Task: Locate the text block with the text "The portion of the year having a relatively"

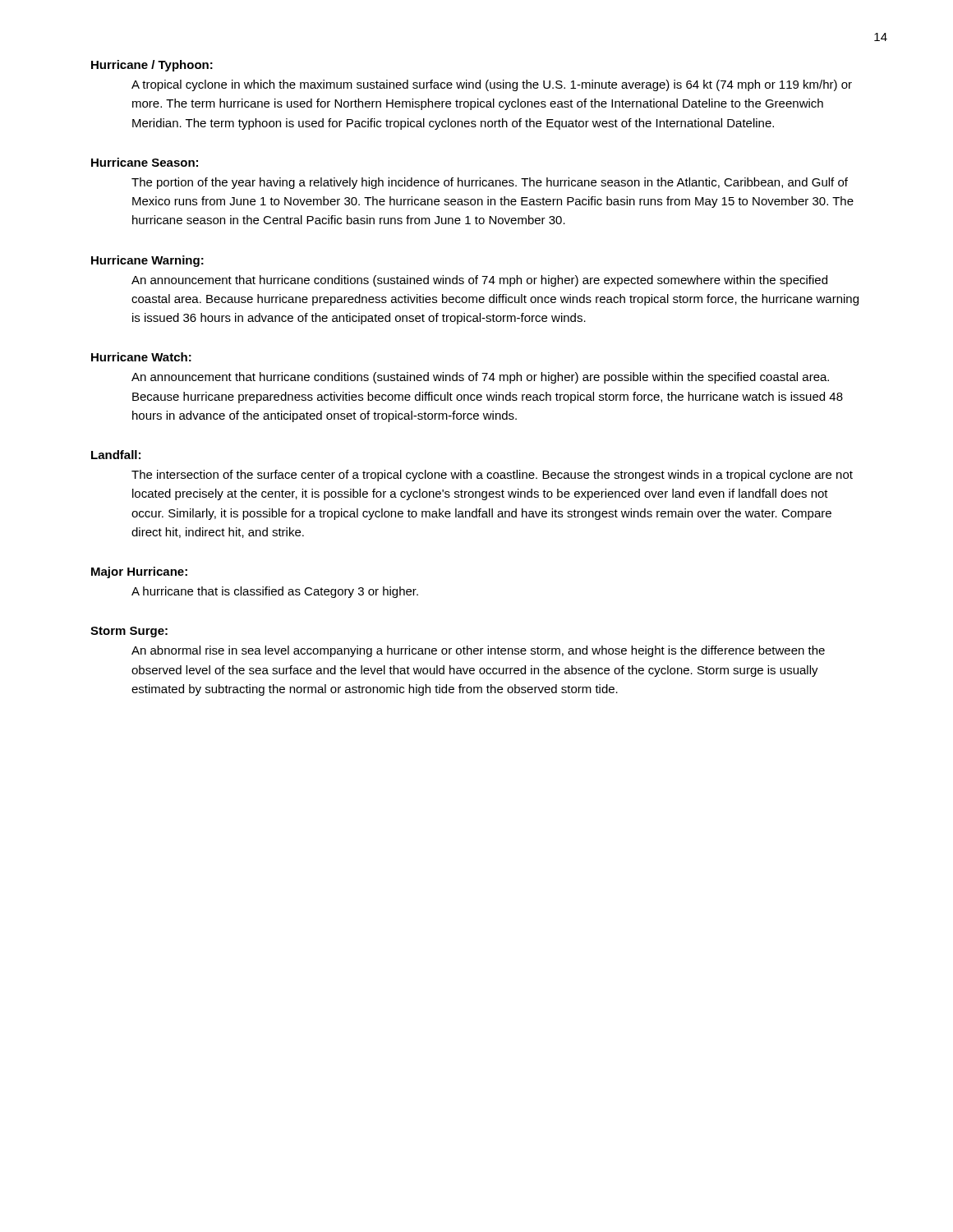Action: pos(493,201)
